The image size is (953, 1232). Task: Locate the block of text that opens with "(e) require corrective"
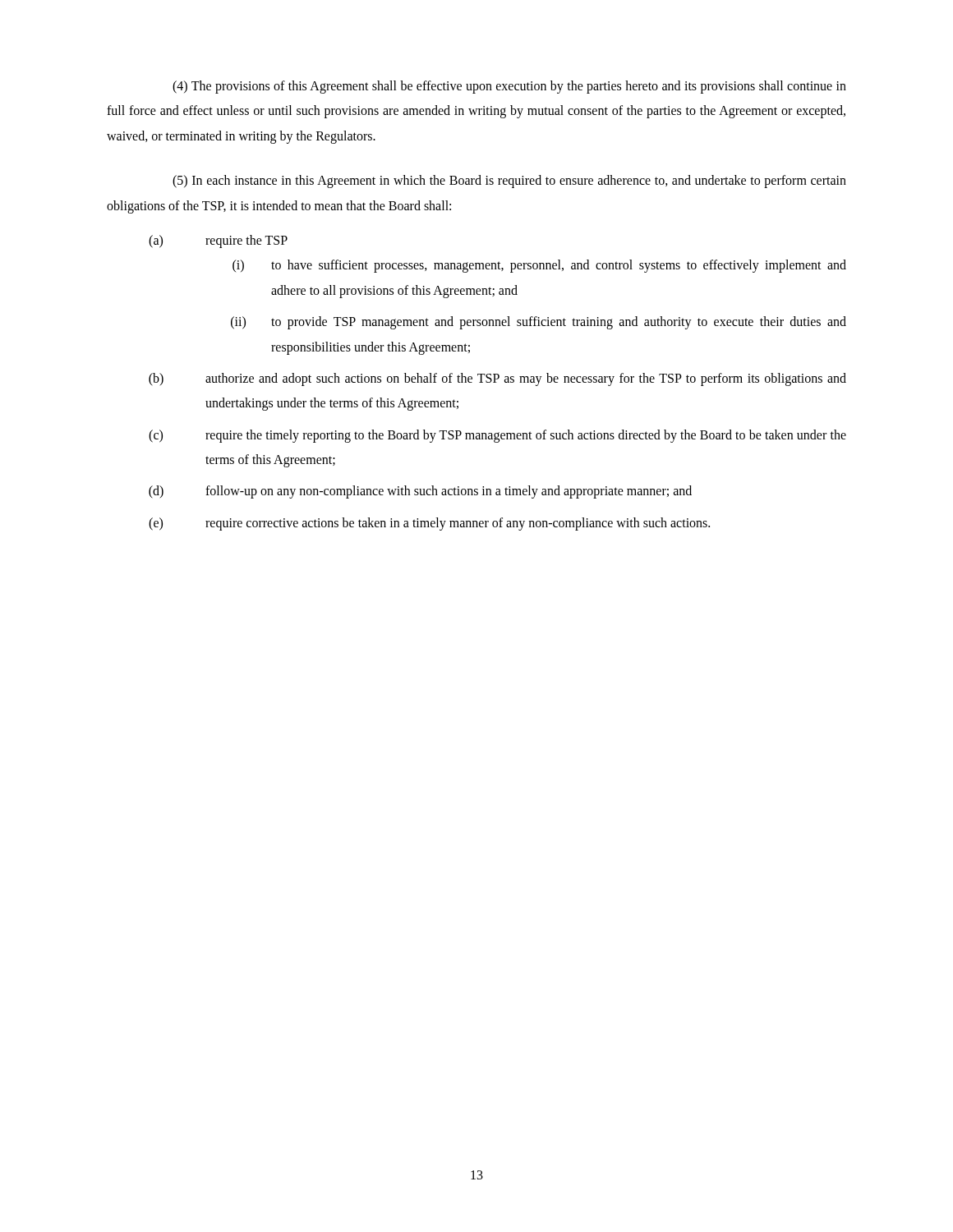pos(476,523)
